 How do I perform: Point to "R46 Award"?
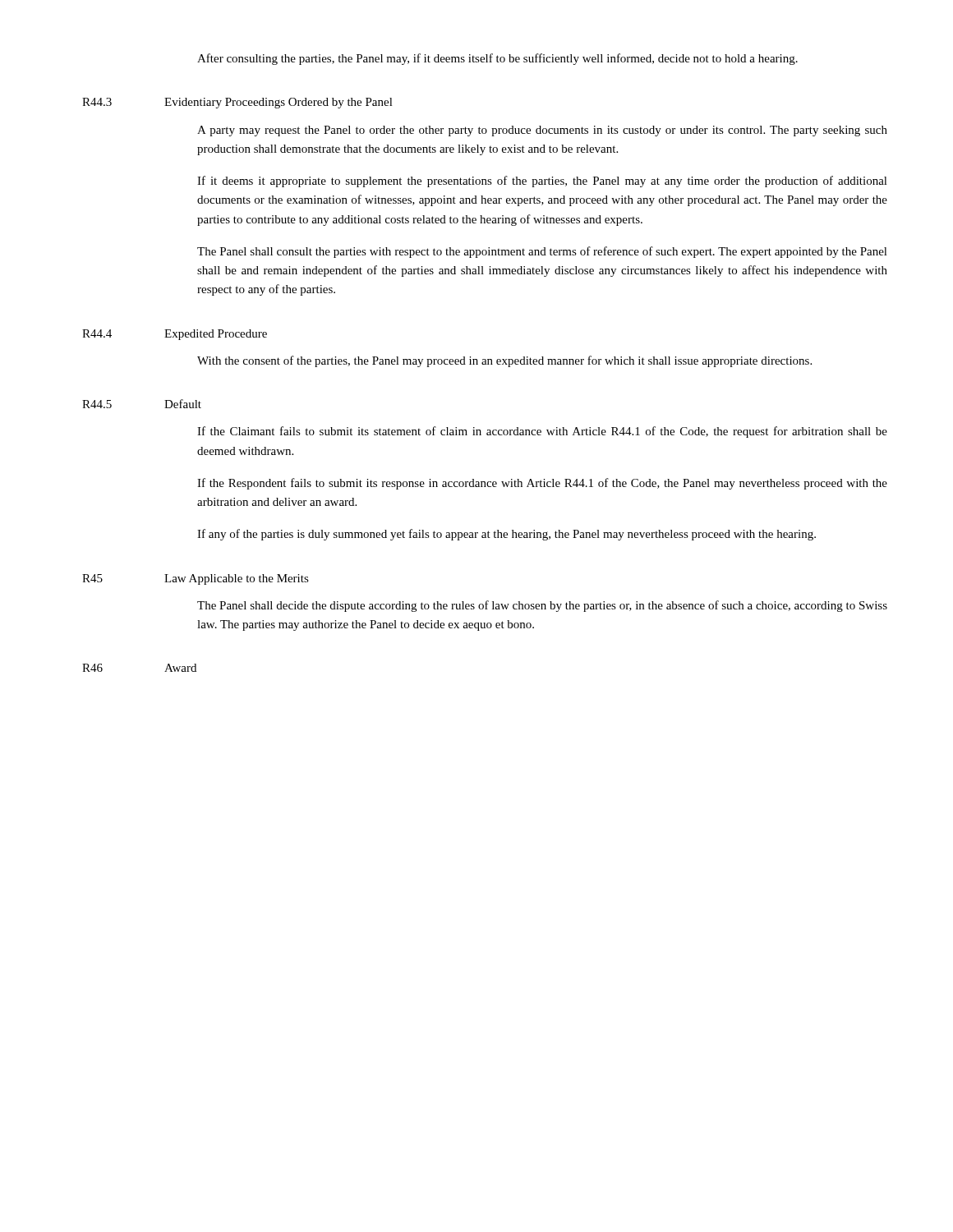click(92, 667)
